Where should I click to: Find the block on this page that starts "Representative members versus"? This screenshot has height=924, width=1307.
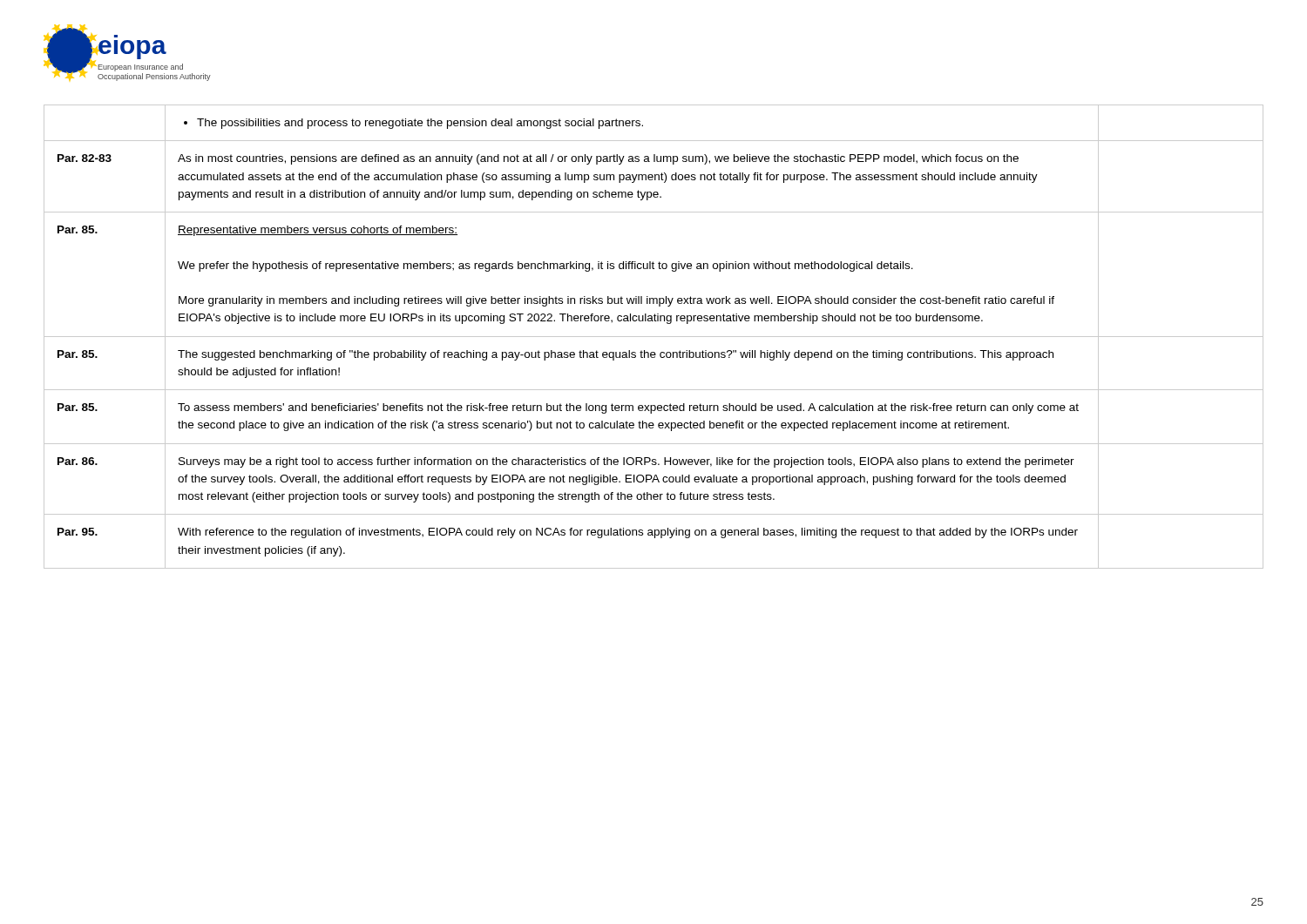click(x=616, y=274)
